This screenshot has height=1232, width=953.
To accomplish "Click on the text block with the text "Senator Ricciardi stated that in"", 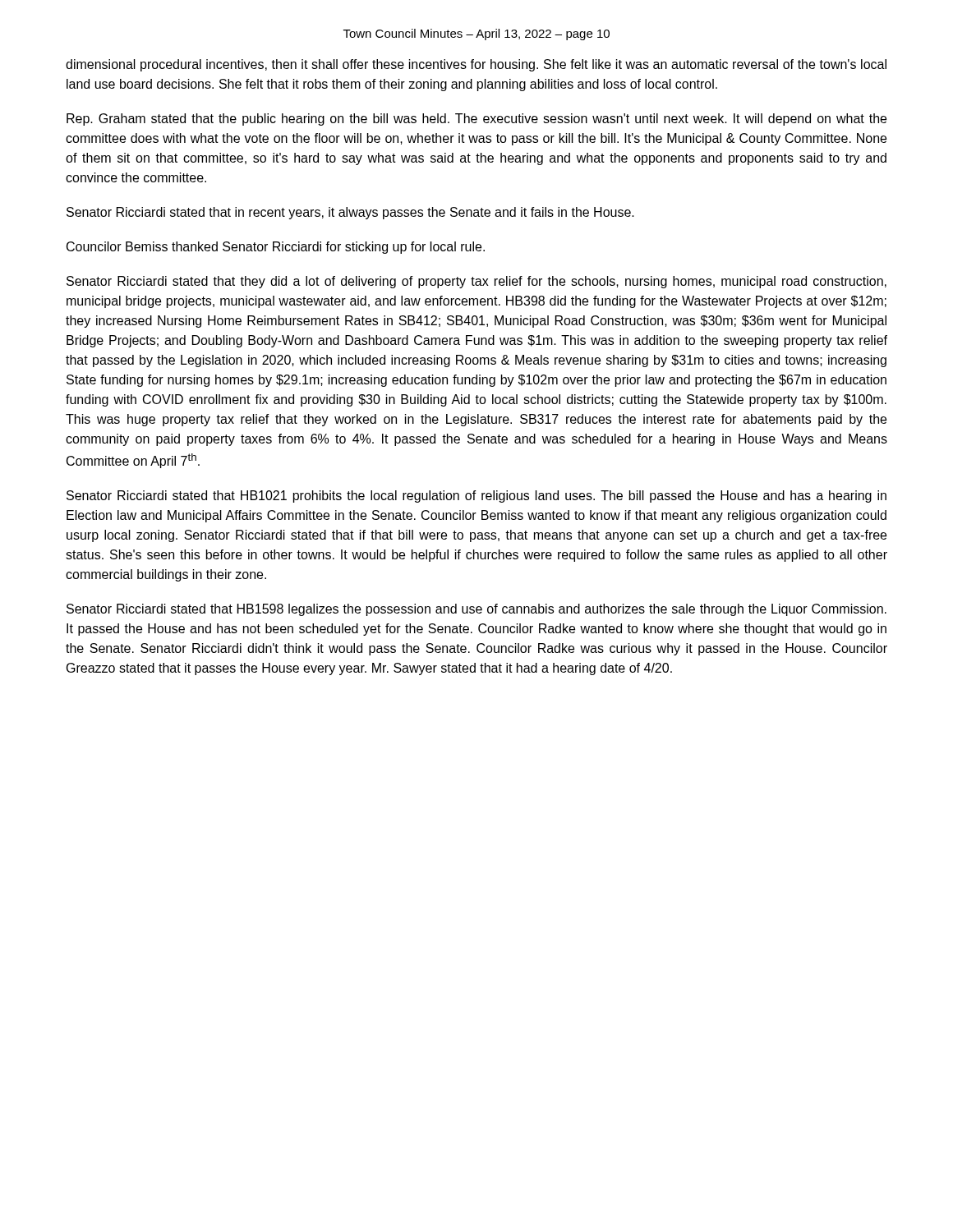I will [350, 212].
